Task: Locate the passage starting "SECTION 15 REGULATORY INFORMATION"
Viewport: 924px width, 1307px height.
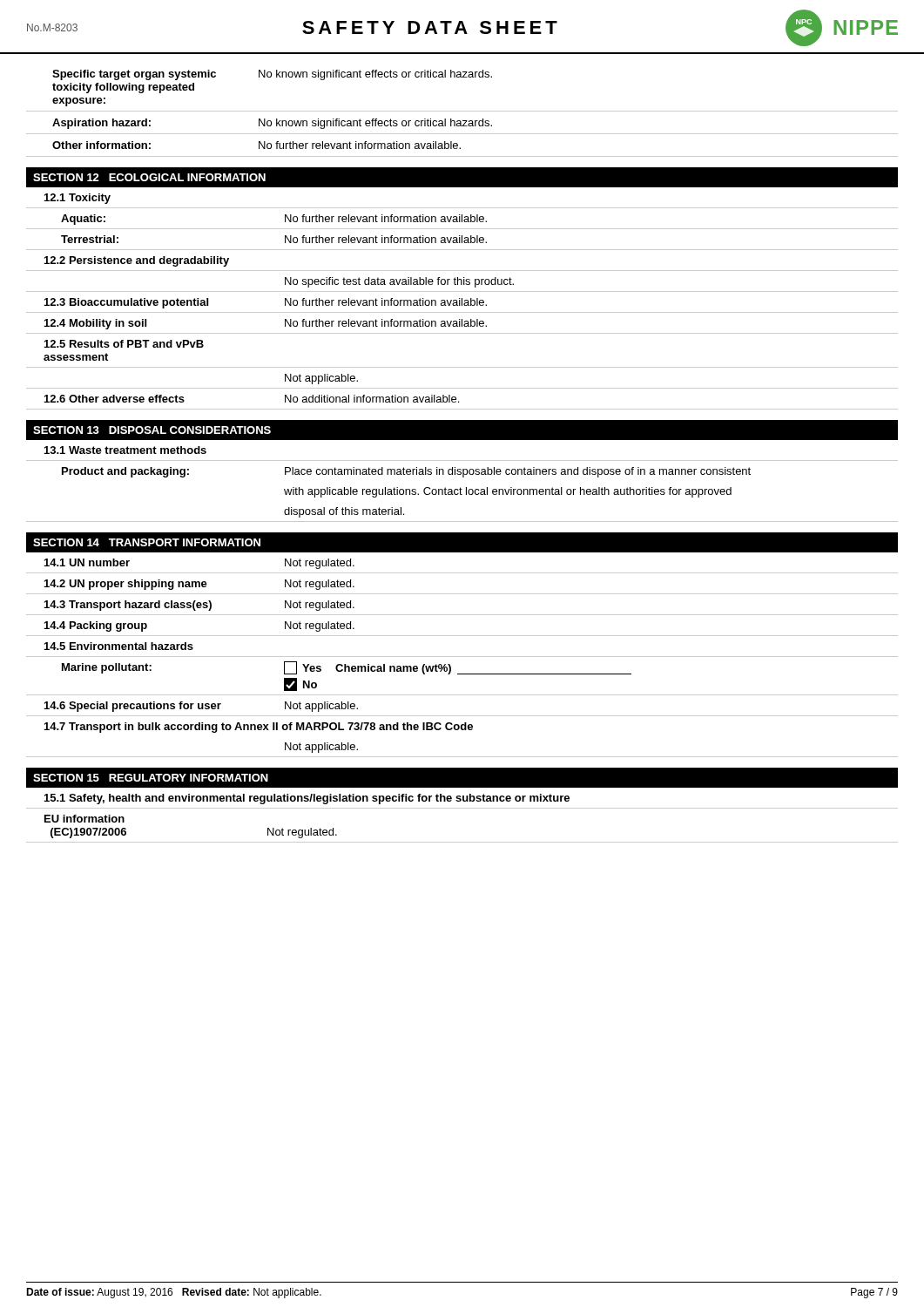Action: click(x=151, y=778)
